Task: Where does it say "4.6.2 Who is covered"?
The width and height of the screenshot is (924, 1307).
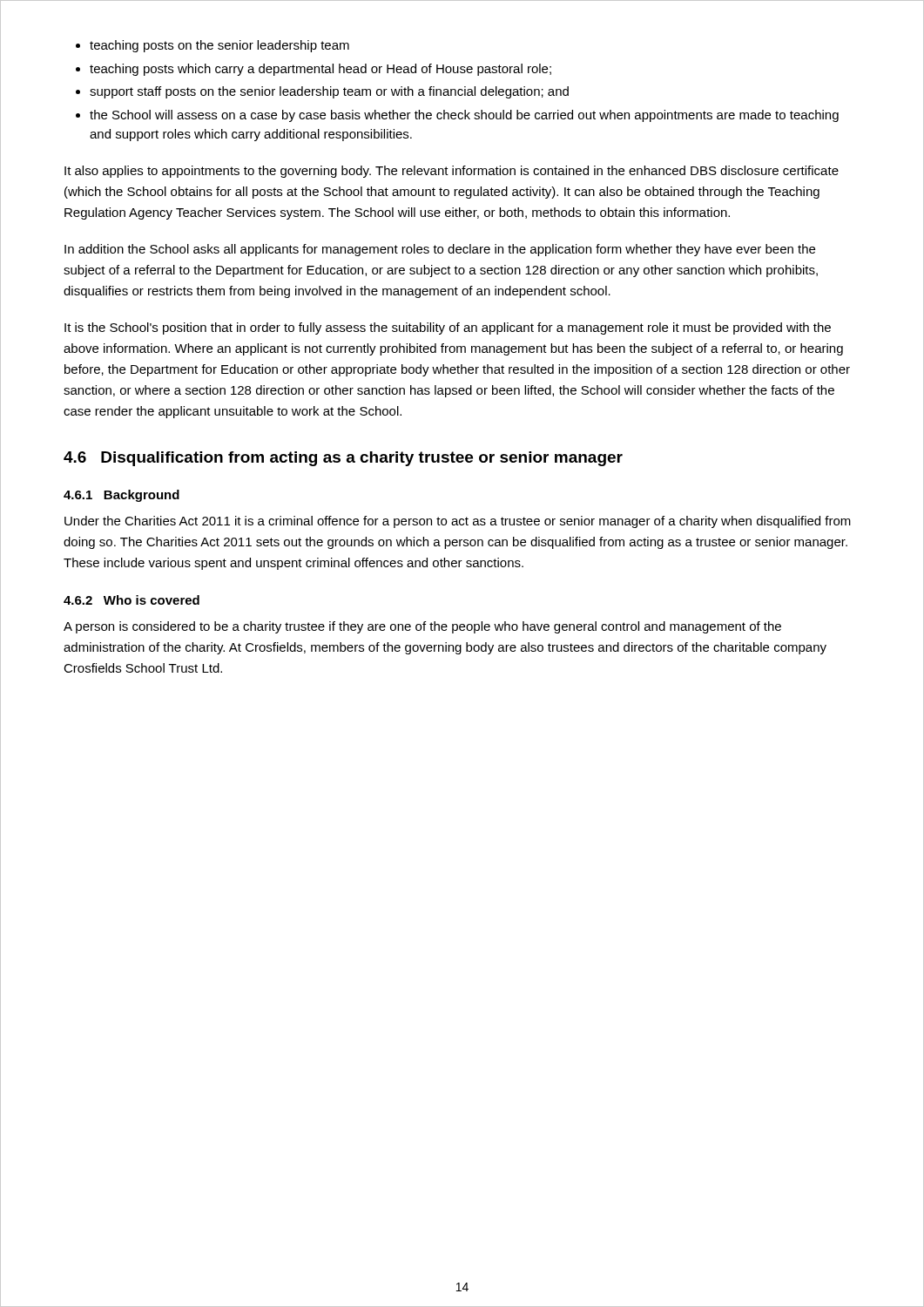Action: pyautogui.click(x=132, y=600)
